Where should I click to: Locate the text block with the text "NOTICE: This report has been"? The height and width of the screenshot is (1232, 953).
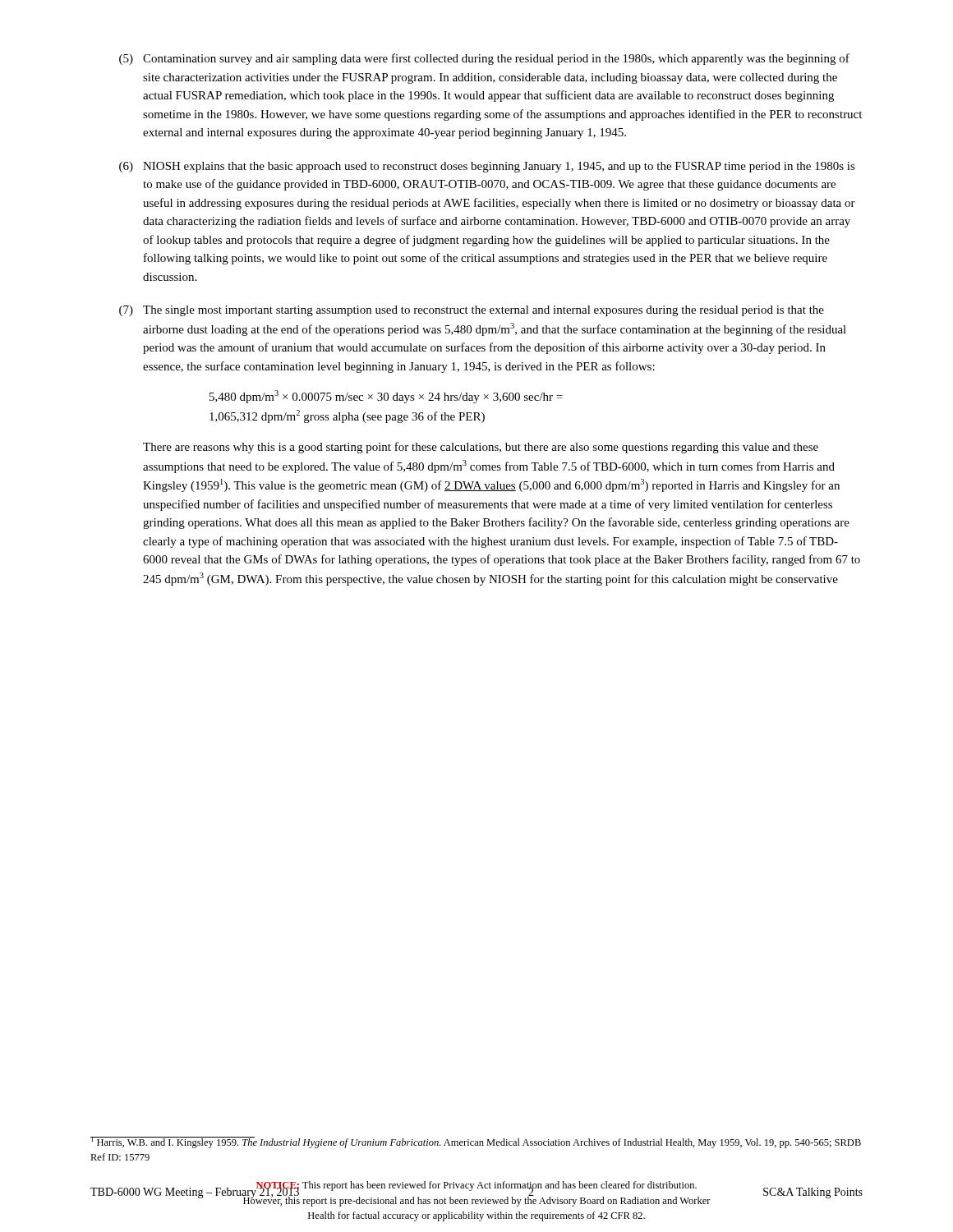pyautogui.click(x=476, y=1200)
